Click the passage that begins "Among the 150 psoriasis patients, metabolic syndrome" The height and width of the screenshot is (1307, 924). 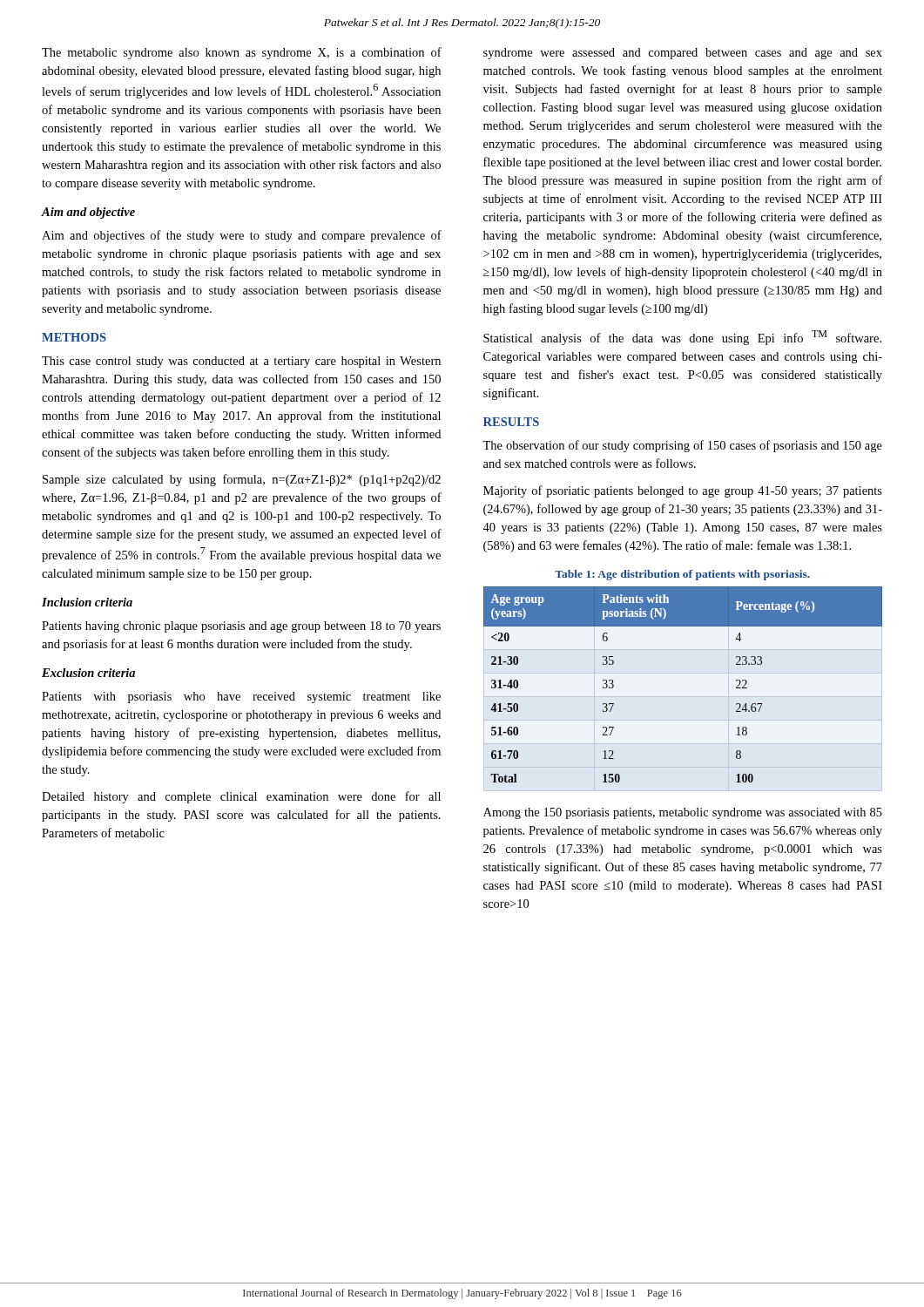pos(683,859)
